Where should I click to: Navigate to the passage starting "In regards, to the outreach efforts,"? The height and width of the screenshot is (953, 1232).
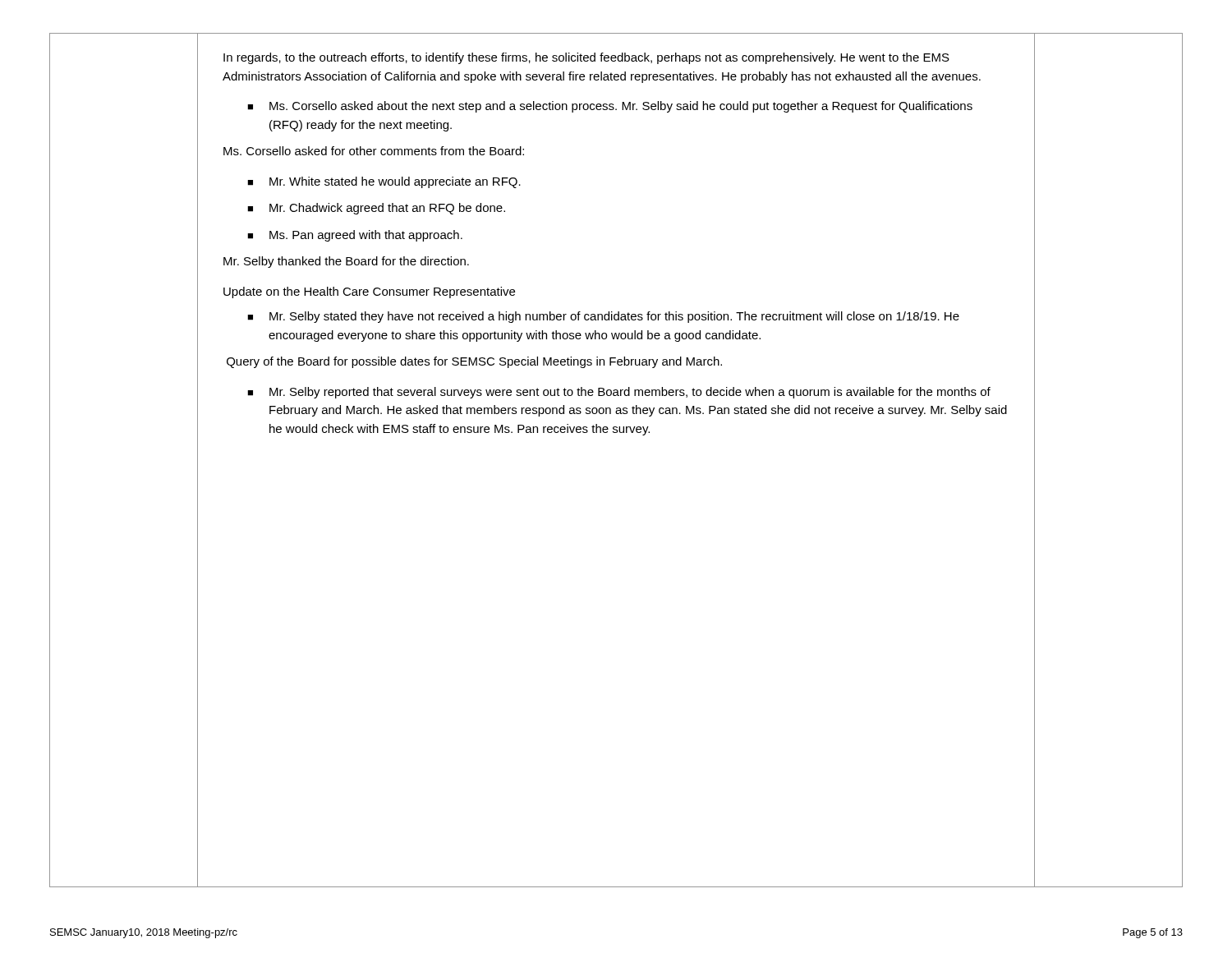tap(602, 66)
